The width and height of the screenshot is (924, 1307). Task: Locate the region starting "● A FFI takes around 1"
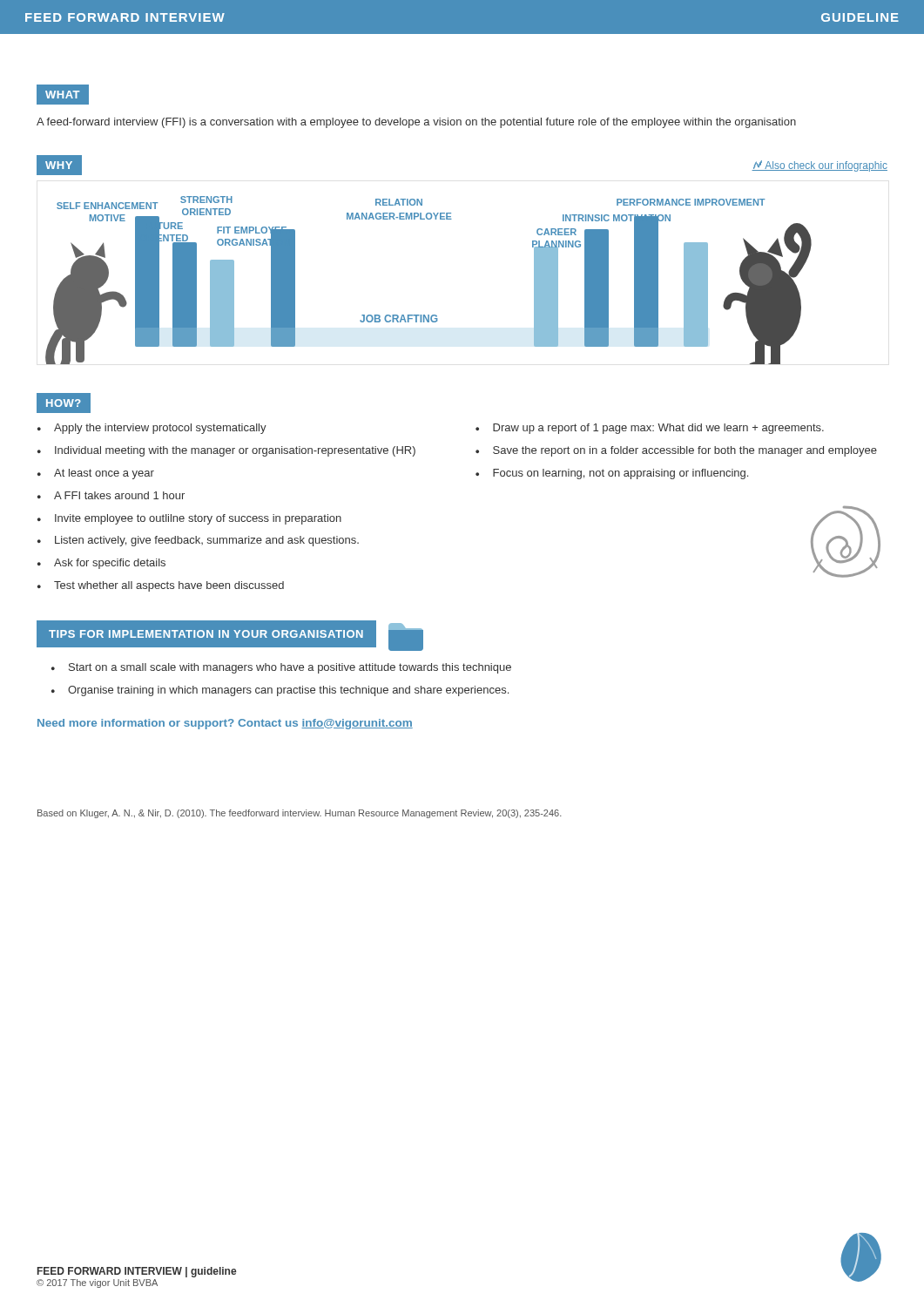[x=111, y=496]
